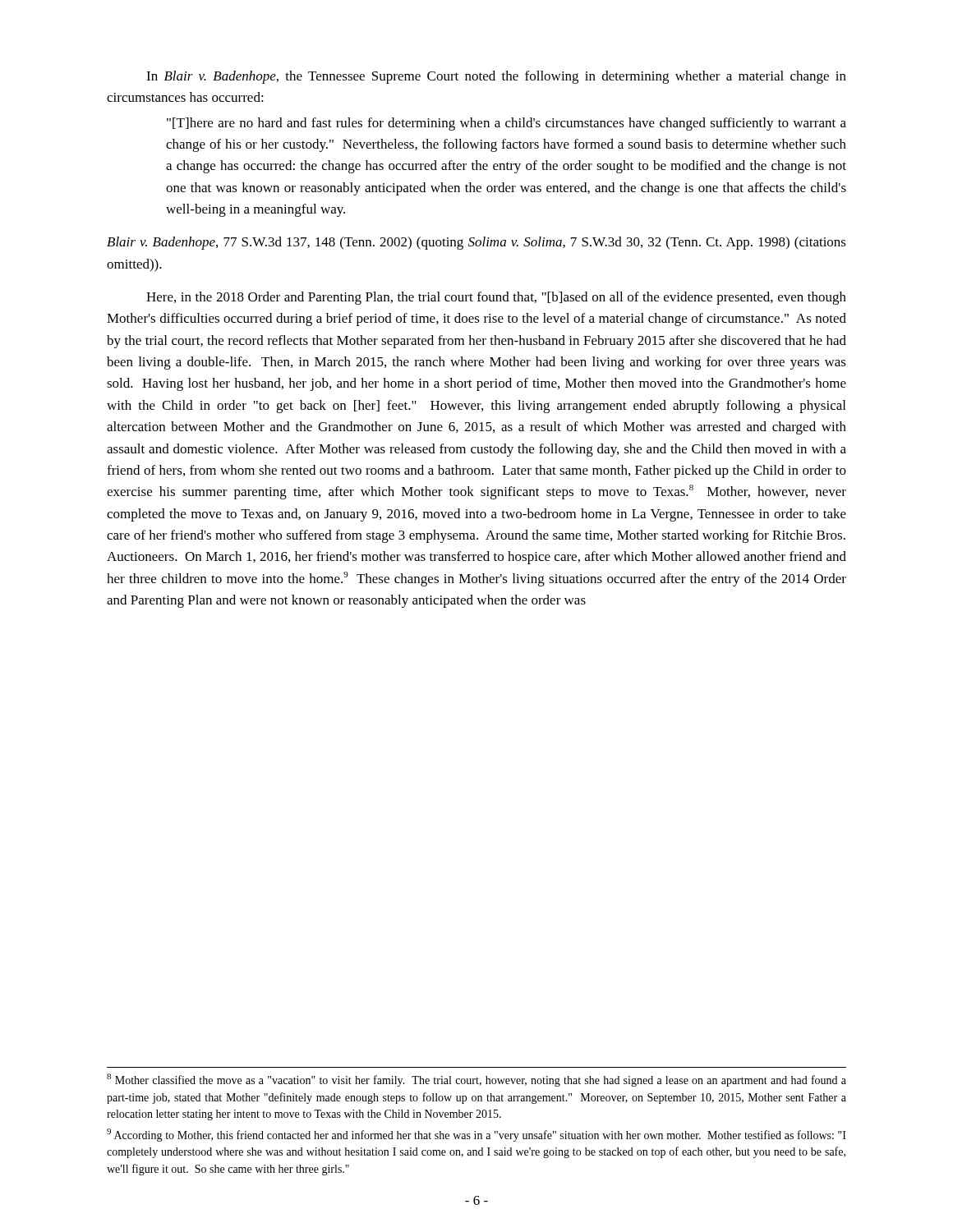Locate the block of text that opens with "In Blair v."
The width and height of the screenshot is (953, 1232).
point(476,143)
